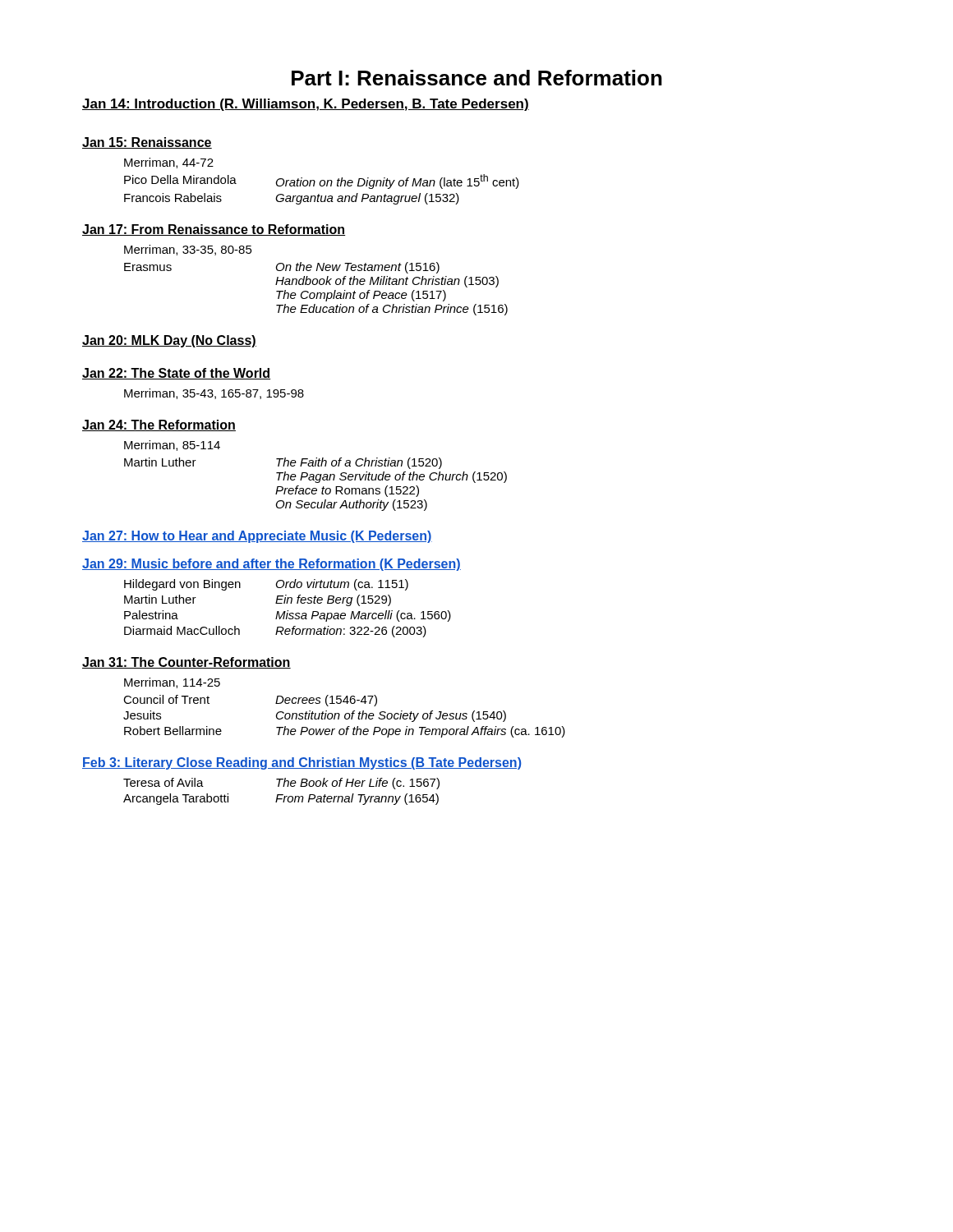Locate the section header that opens with "Jan 24: The"
953x1232 pixels.
[x=159, y=425]
